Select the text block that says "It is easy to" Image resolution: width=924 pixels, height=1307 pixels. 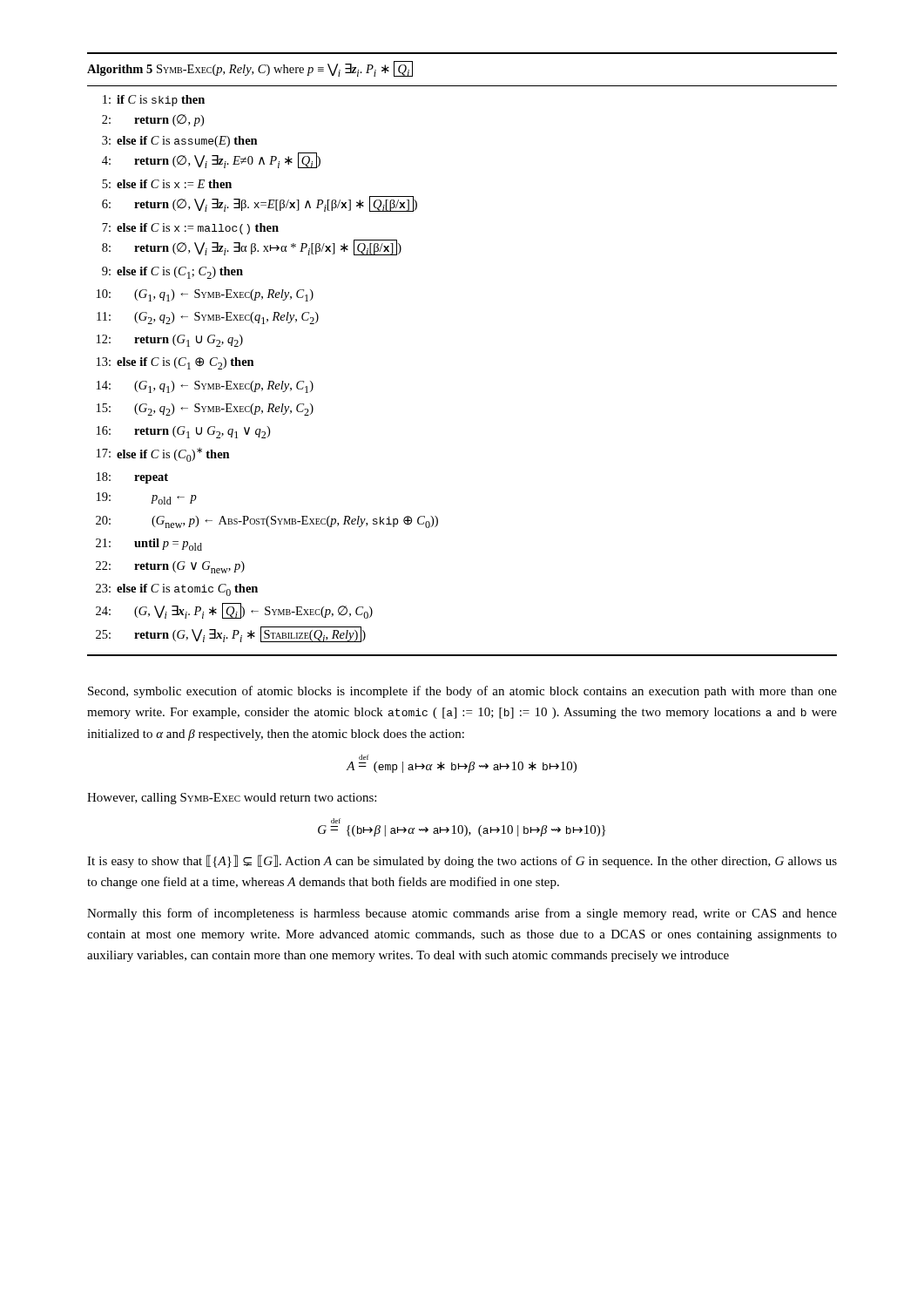pyautogui.click(x=462, y=871)
